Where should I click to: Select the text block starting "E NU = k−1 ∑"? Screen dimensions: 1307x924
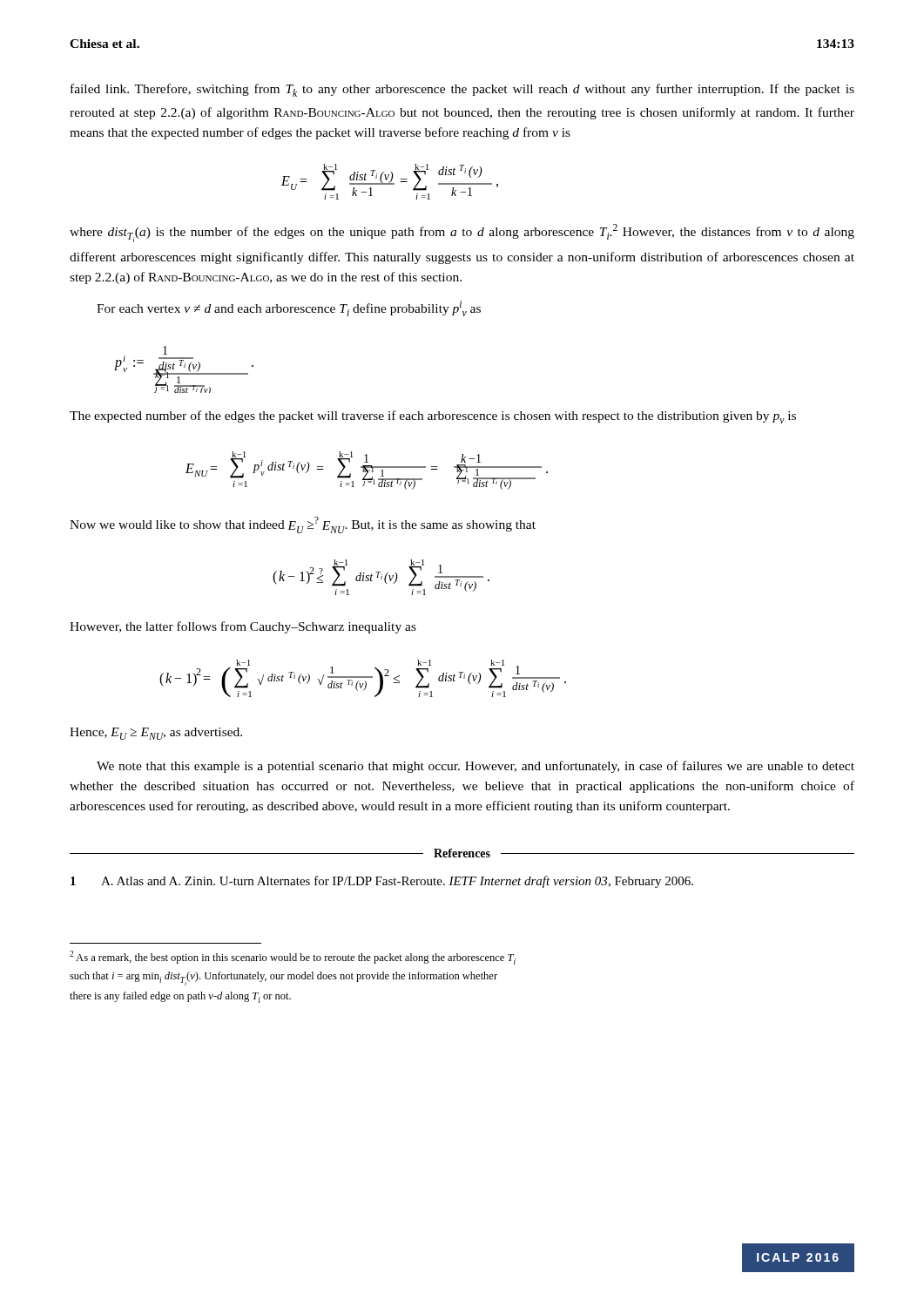click(462, 470)
